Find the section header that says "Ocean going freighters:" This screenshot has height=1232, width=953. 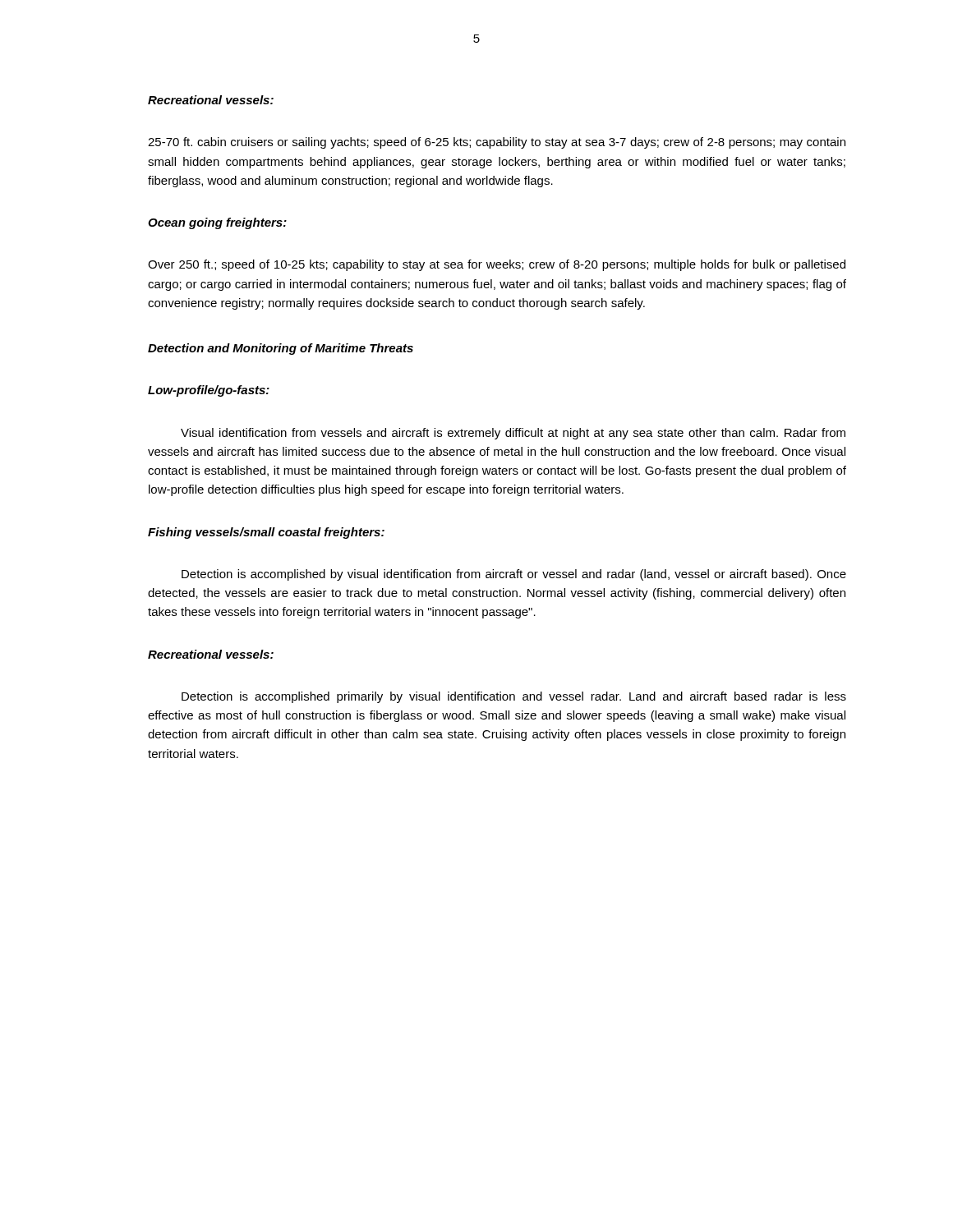217,223
